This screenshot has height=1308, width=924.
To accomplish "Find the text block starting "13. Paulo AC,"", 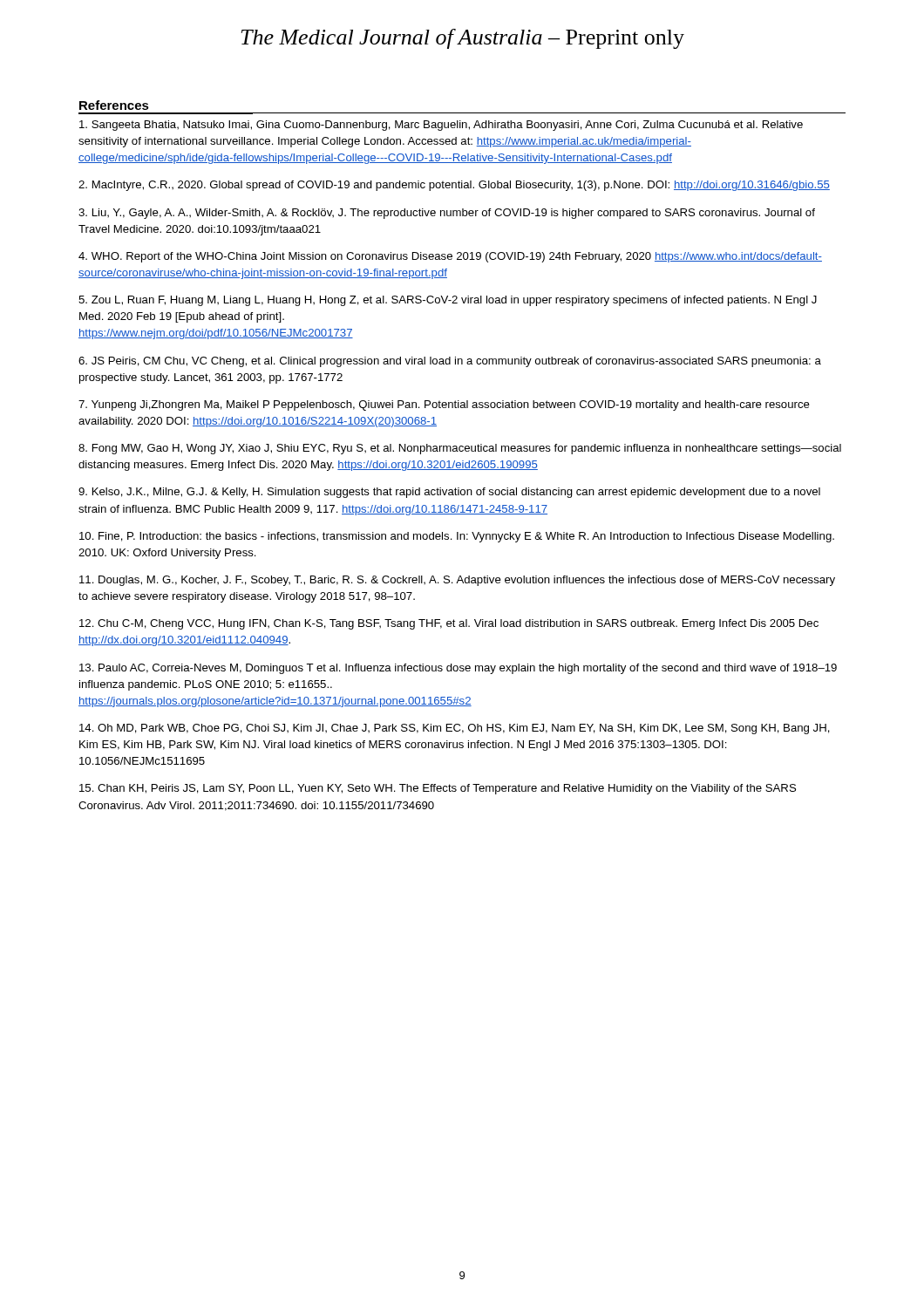I will point(458,669).
